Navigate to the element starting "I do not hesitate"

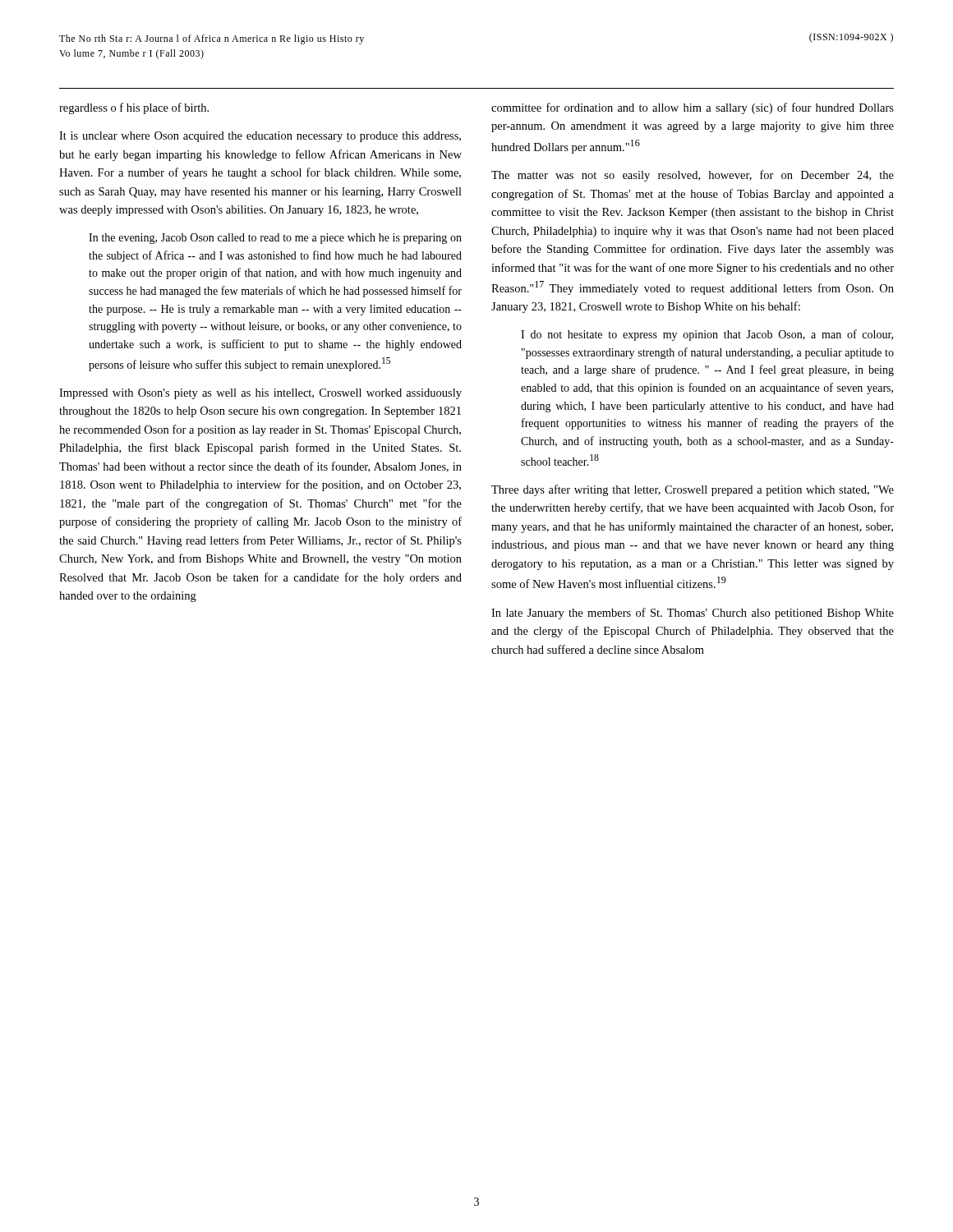coord(707,398)
